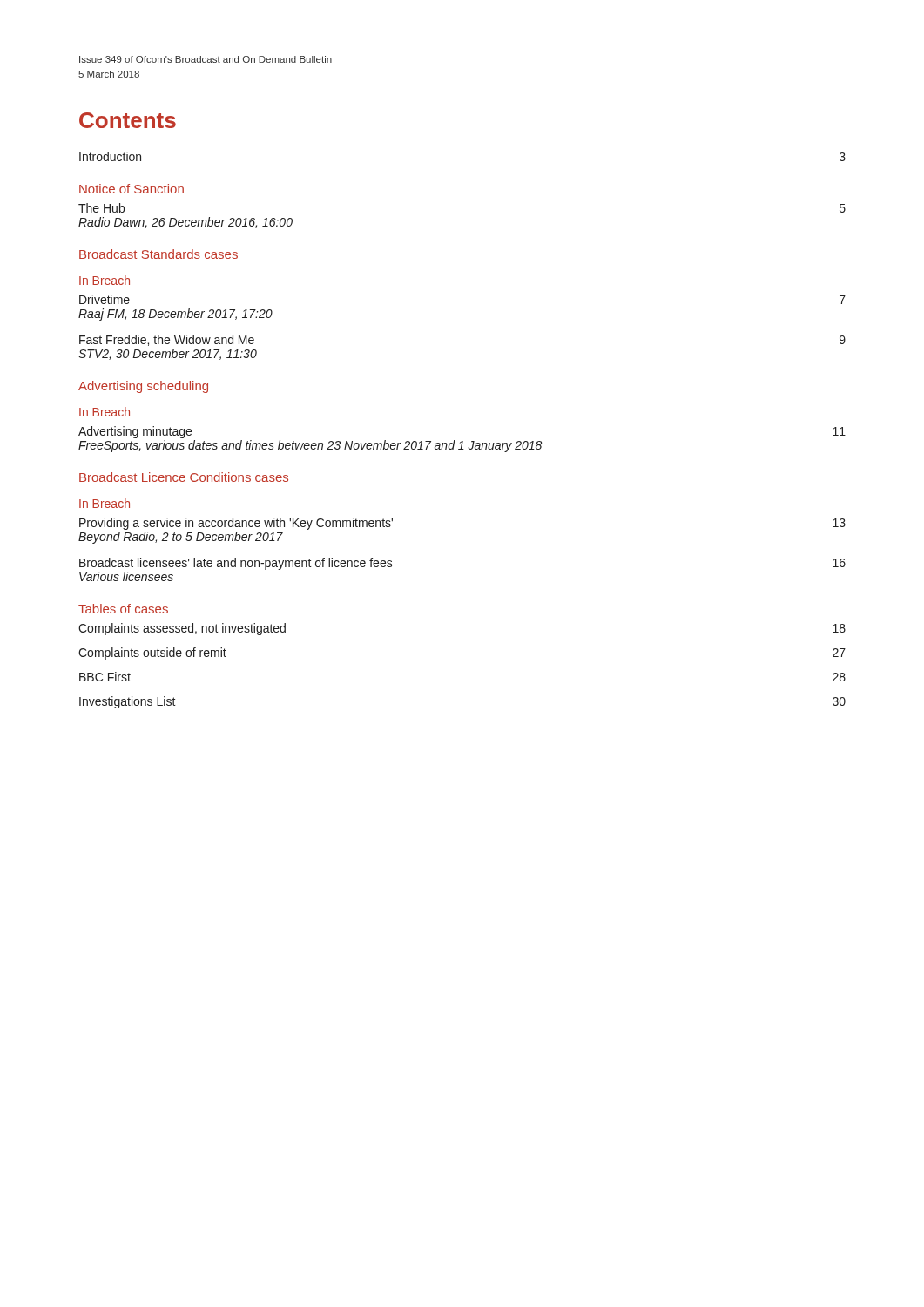Click the passage that begins "Providing a service in"
This screenshot has height=1307, width=924.
tap(240, 523)
